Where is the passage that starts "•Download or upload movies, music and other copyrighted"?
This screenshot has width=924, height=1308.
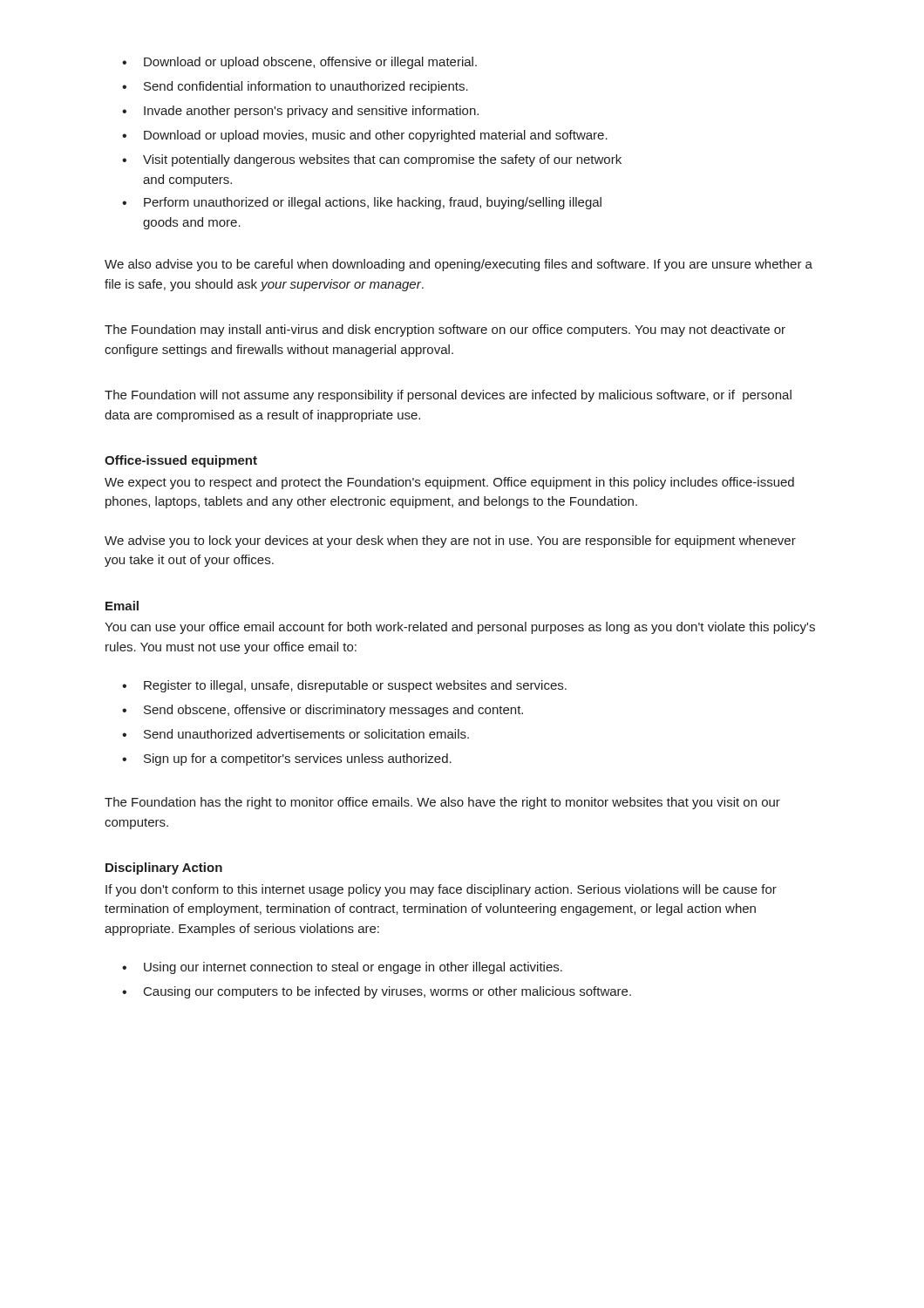point(365,136)
